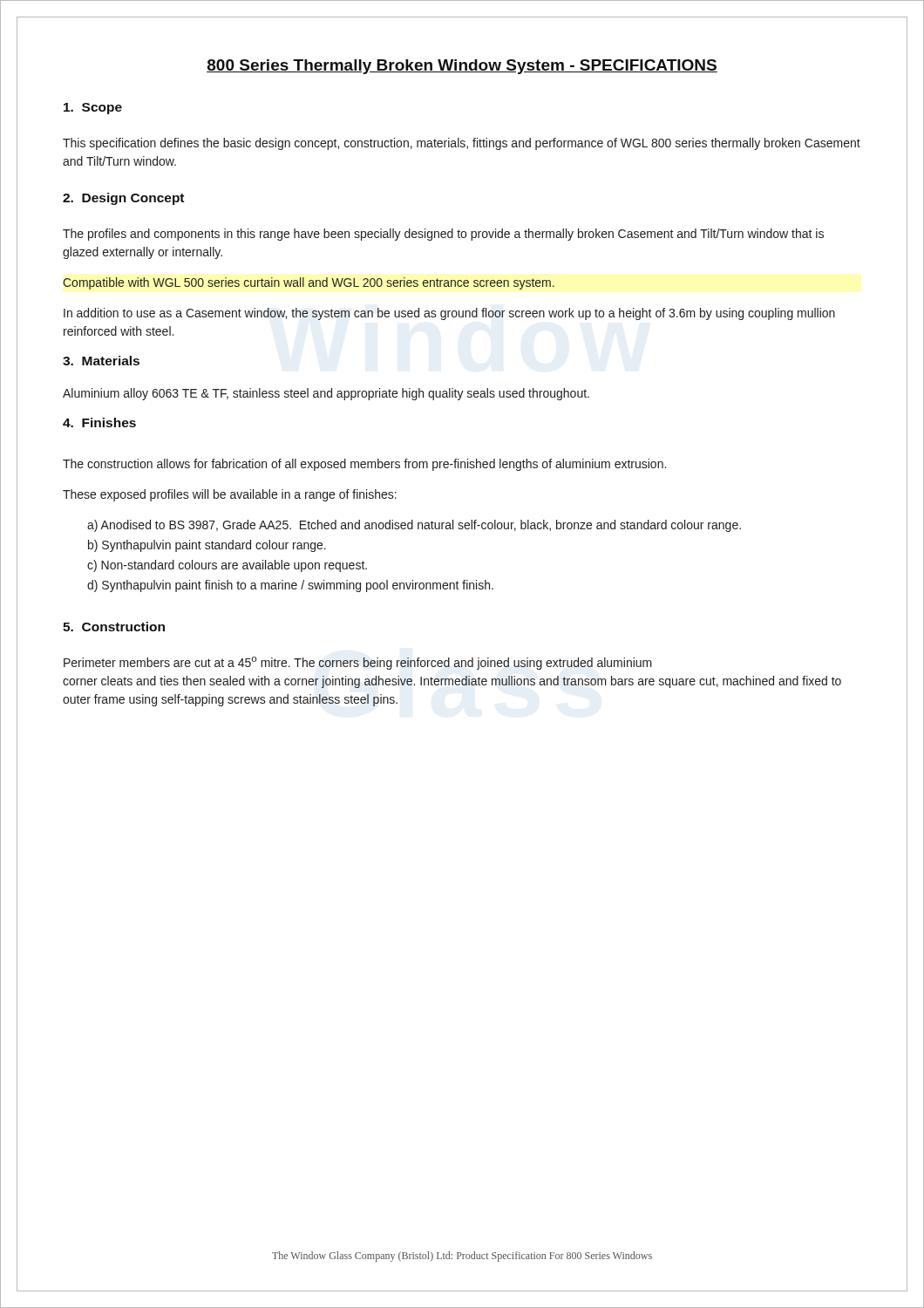Click on the section header containing "2. Design Concept"
The image size is (924, 1308).
(x=124, y=198)
